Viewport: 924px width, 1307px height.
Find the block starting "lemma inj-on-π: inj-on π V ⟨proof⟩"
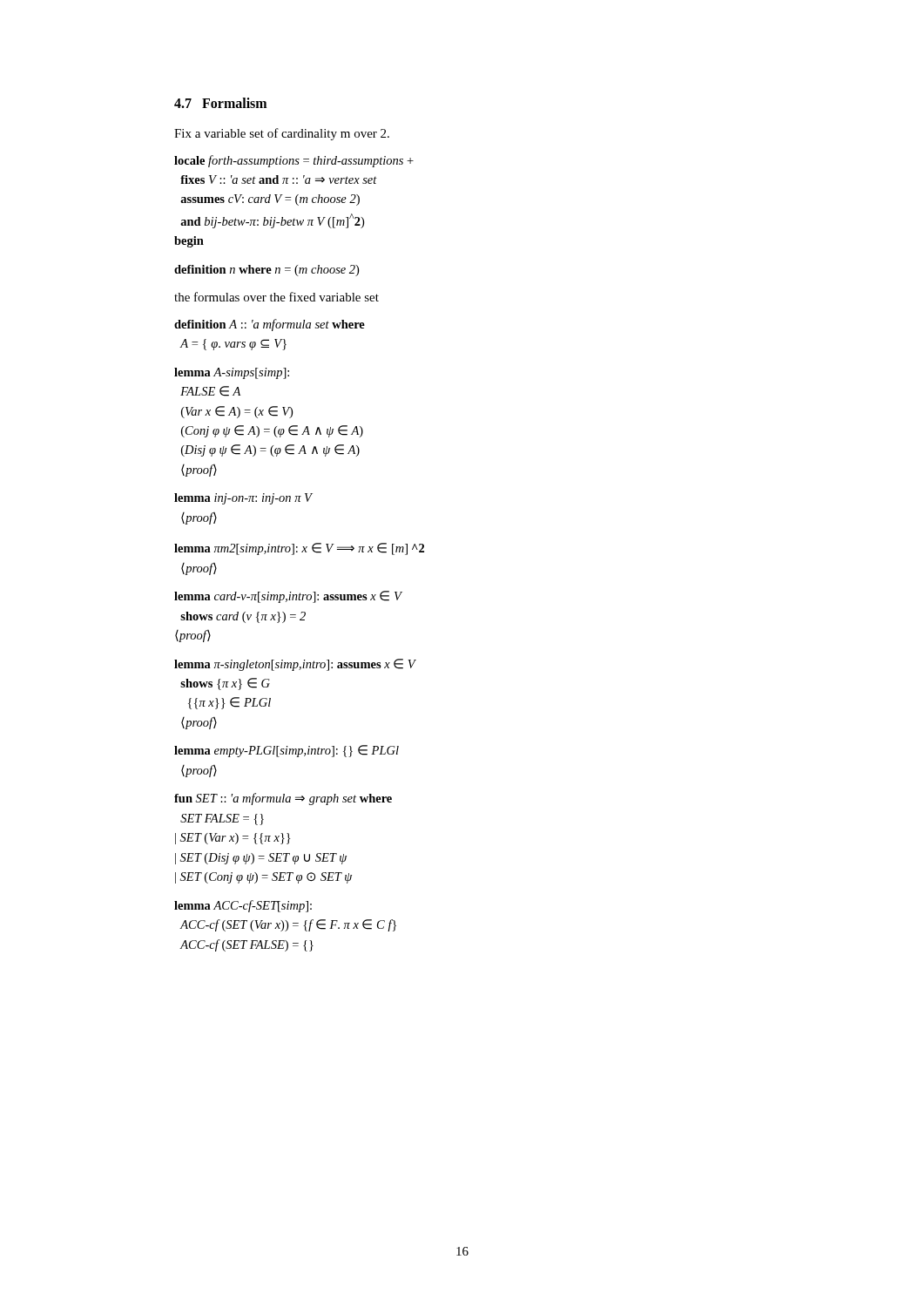[x=243, y=508]
